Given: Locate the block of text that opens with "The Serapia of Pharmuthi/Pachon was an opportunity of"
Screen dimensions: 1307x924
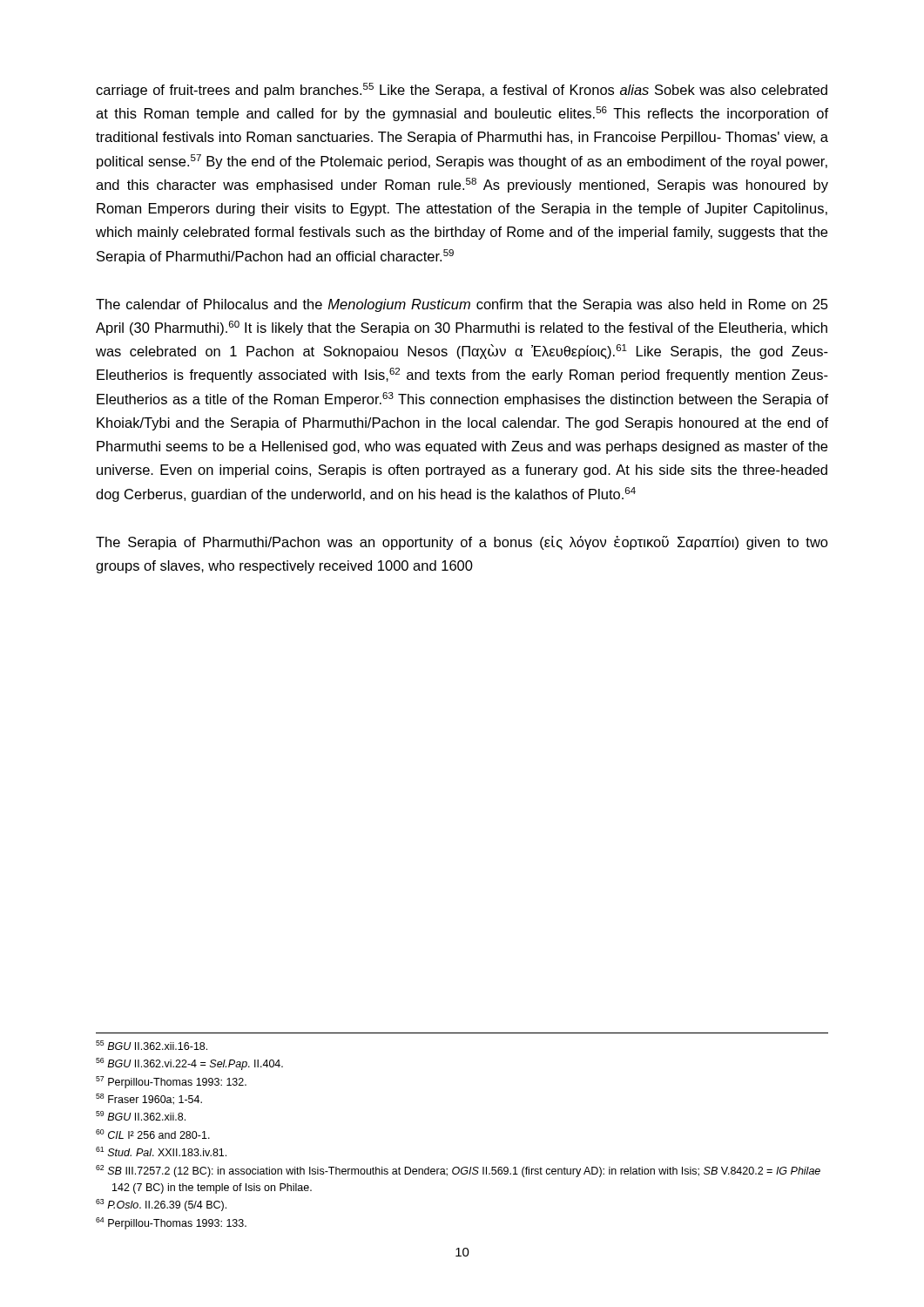Looking at the screenshot, I should coord(462,554).
